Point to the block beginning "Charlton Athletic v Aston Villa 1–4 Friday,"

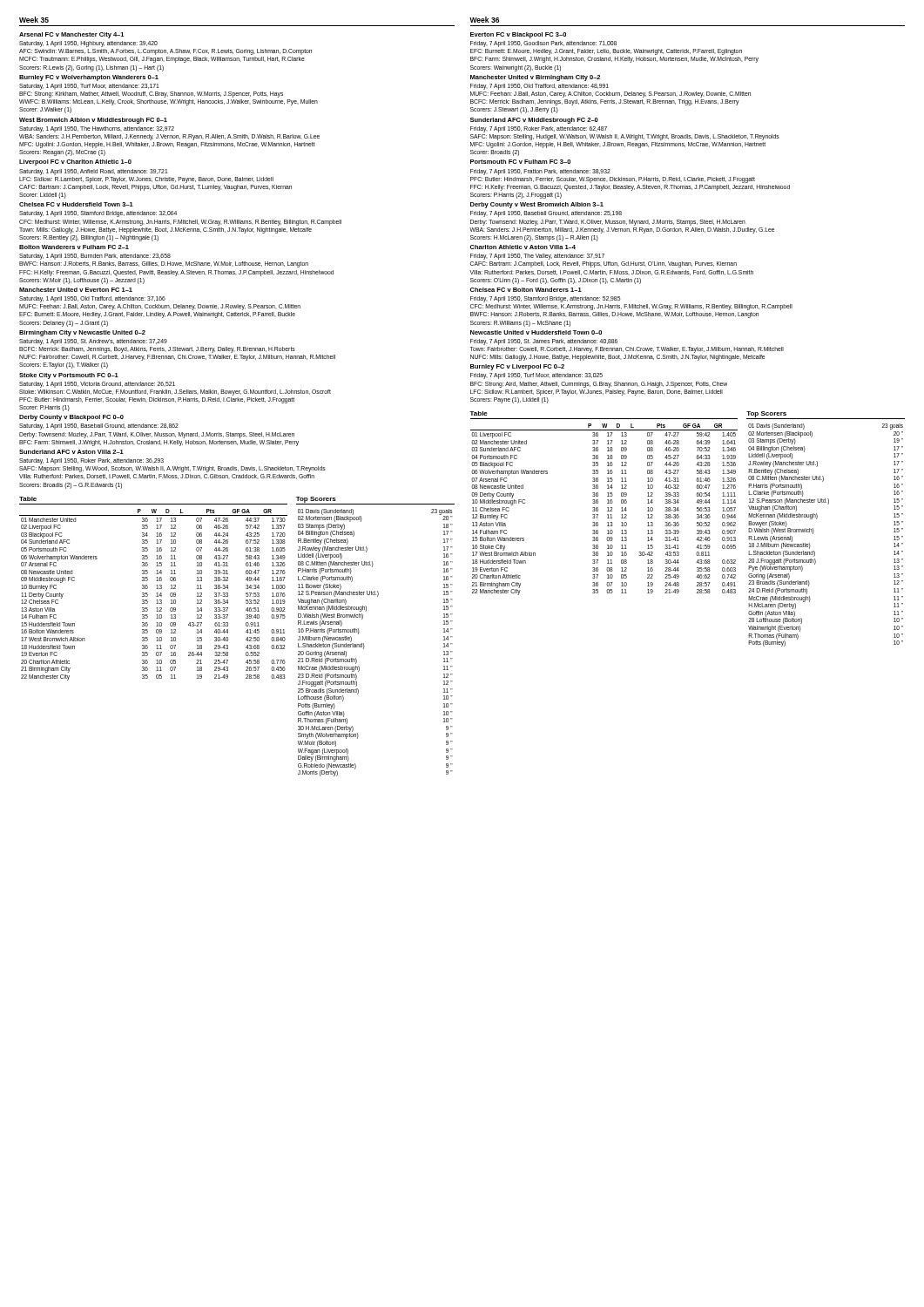pos(612,263)
